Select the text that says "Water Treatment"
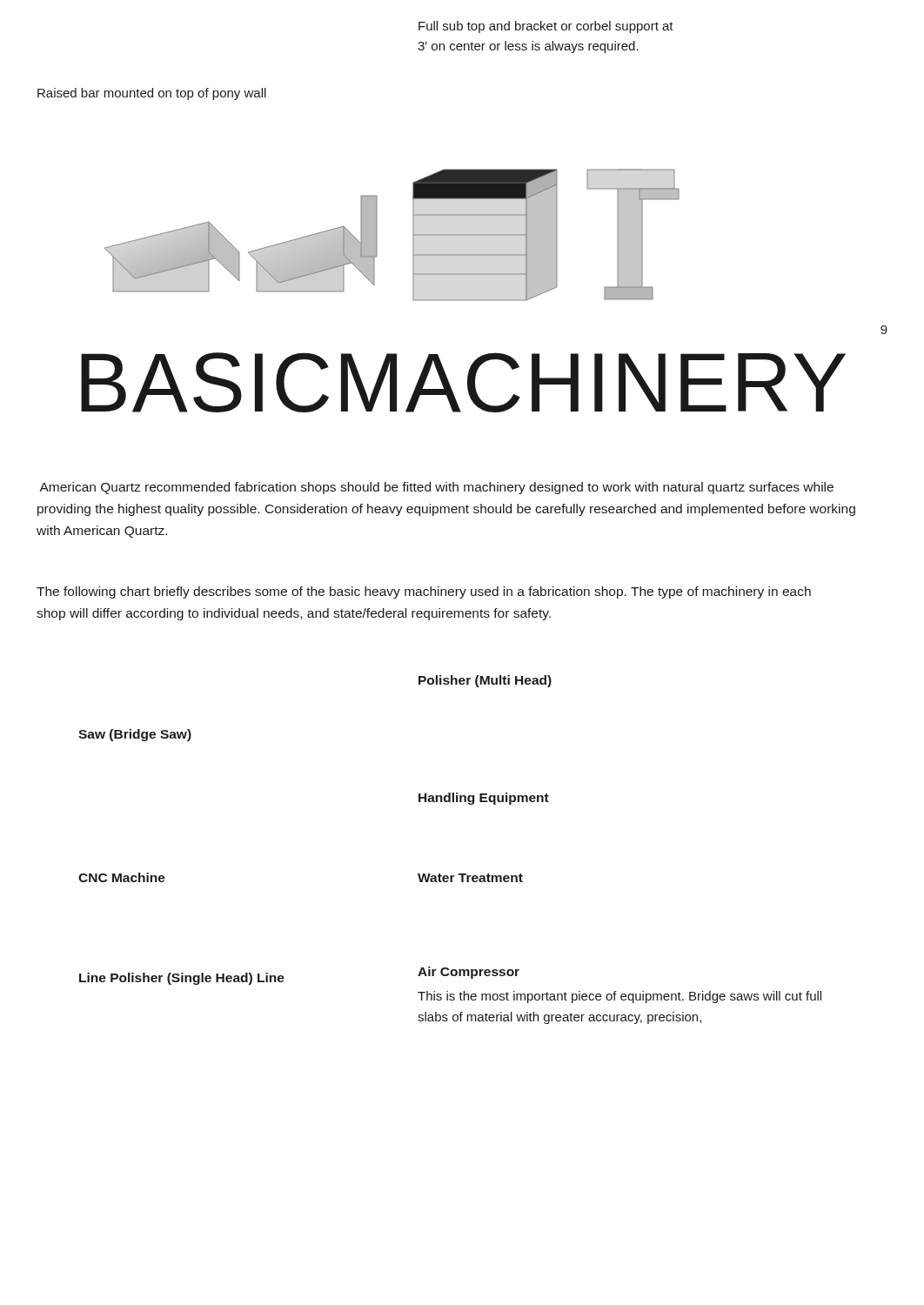The image size is (924, 1305). point(470,877)
